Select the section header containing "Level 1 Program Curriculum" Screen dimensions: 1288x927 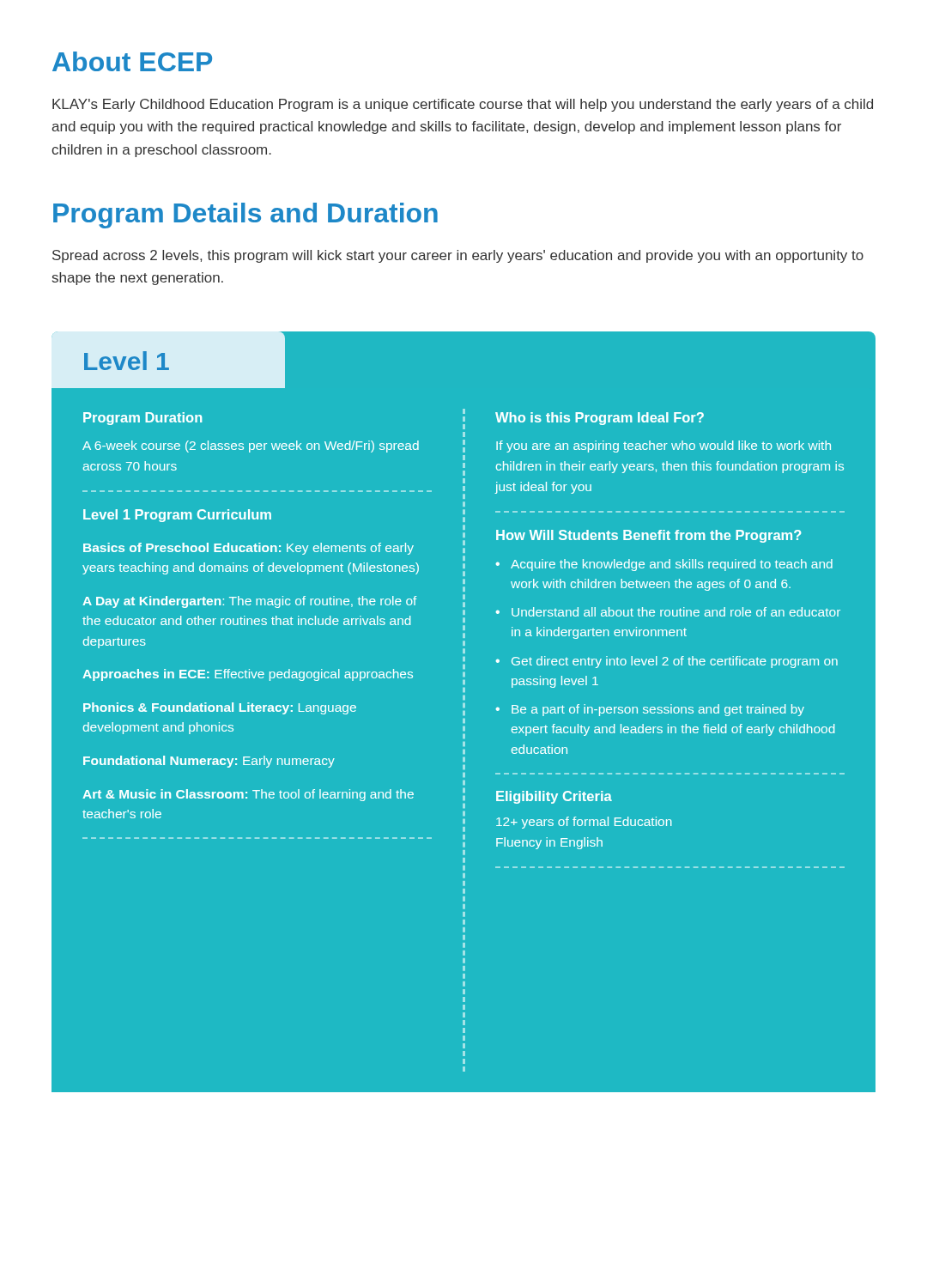pyautogui.click(x=257, y=515)
